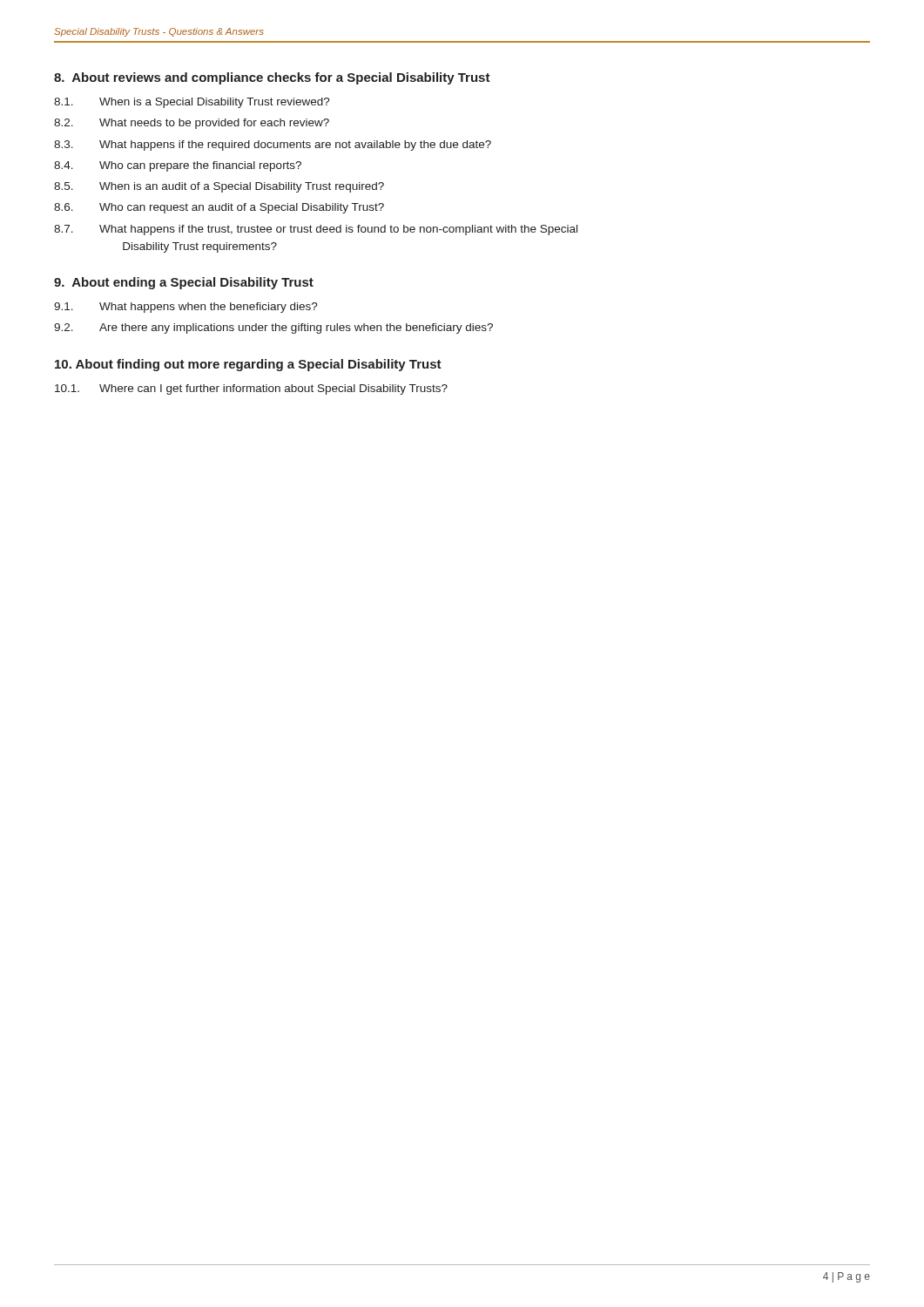Locate the list item containing "8.2. What needs to be"

point(192,124)
